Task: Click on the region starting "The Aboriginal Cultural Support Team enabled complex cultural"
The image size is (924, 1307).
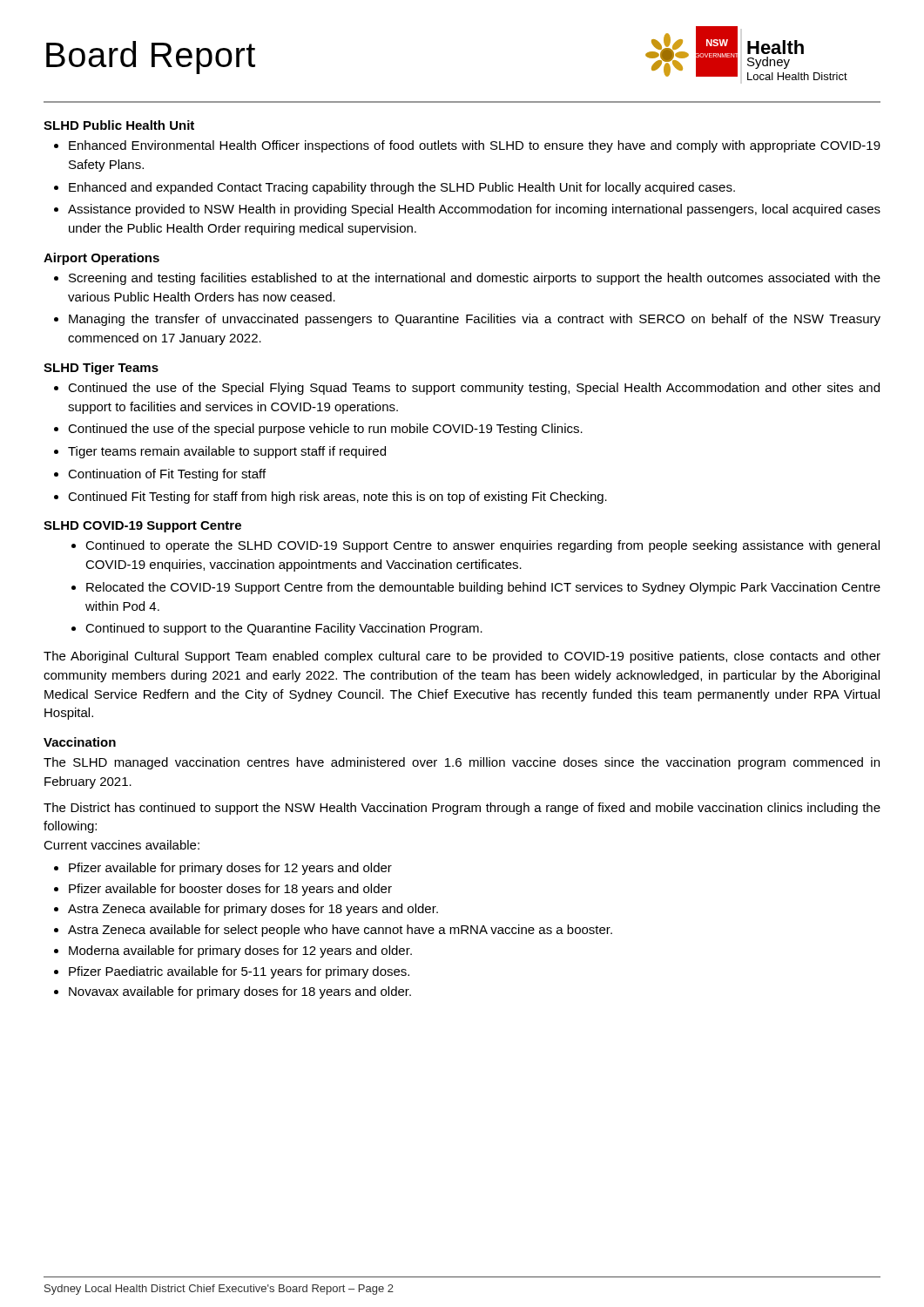Action: point(462,684)
